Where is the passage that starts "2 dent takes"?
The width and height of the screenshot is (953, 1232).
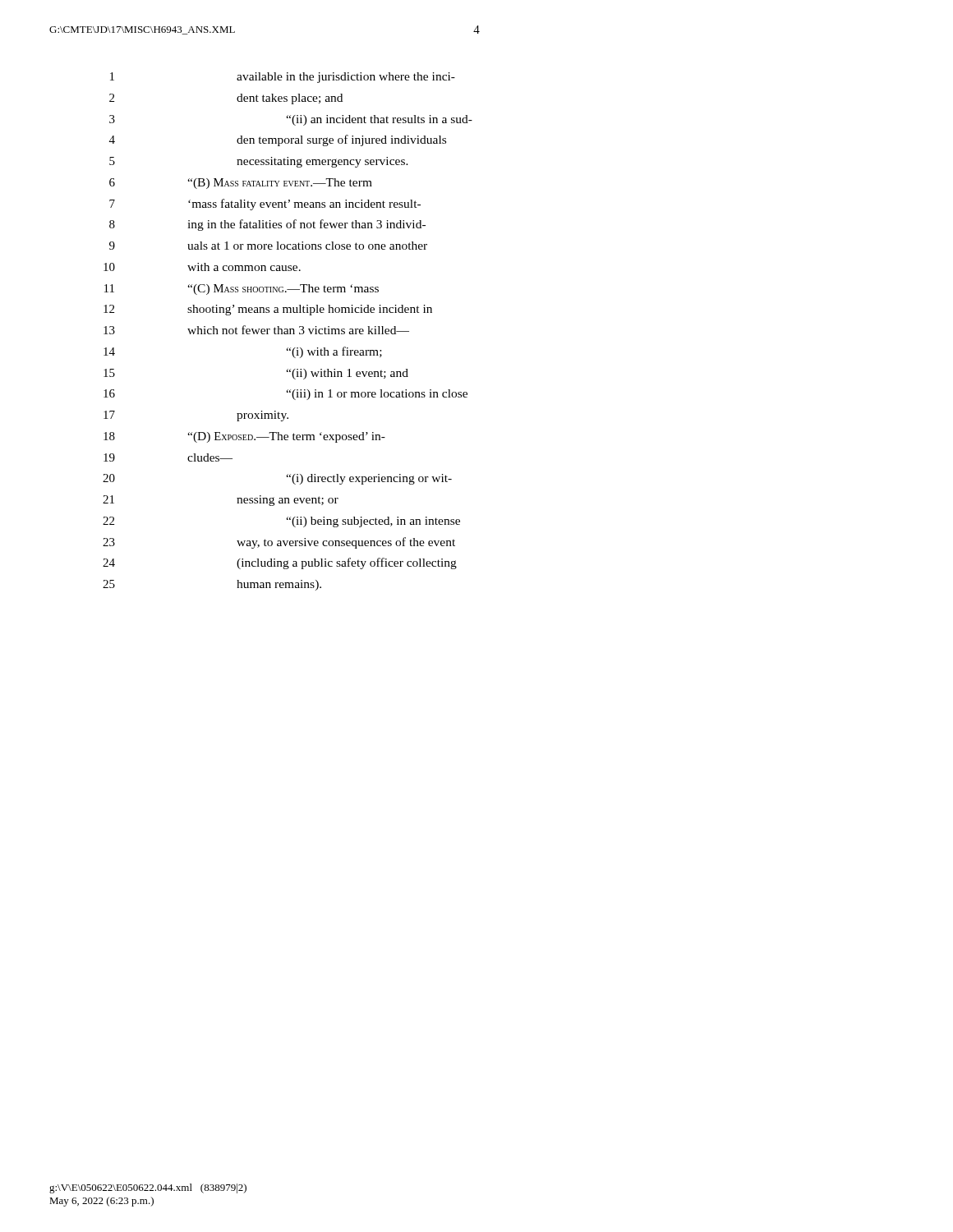(111, 99)
